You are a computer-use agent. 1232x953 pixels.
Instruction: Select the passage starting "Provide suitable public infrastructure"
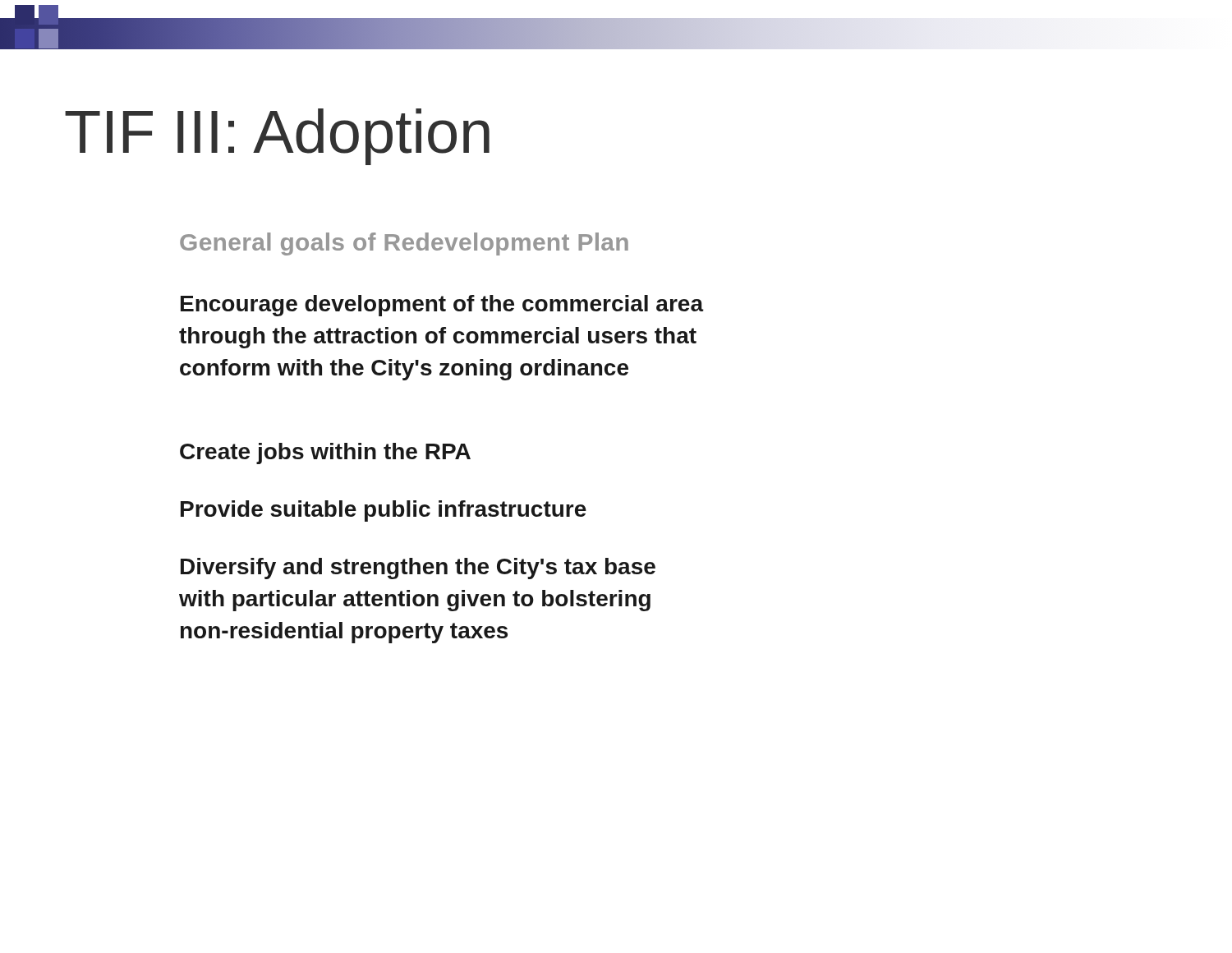(383, 509)
